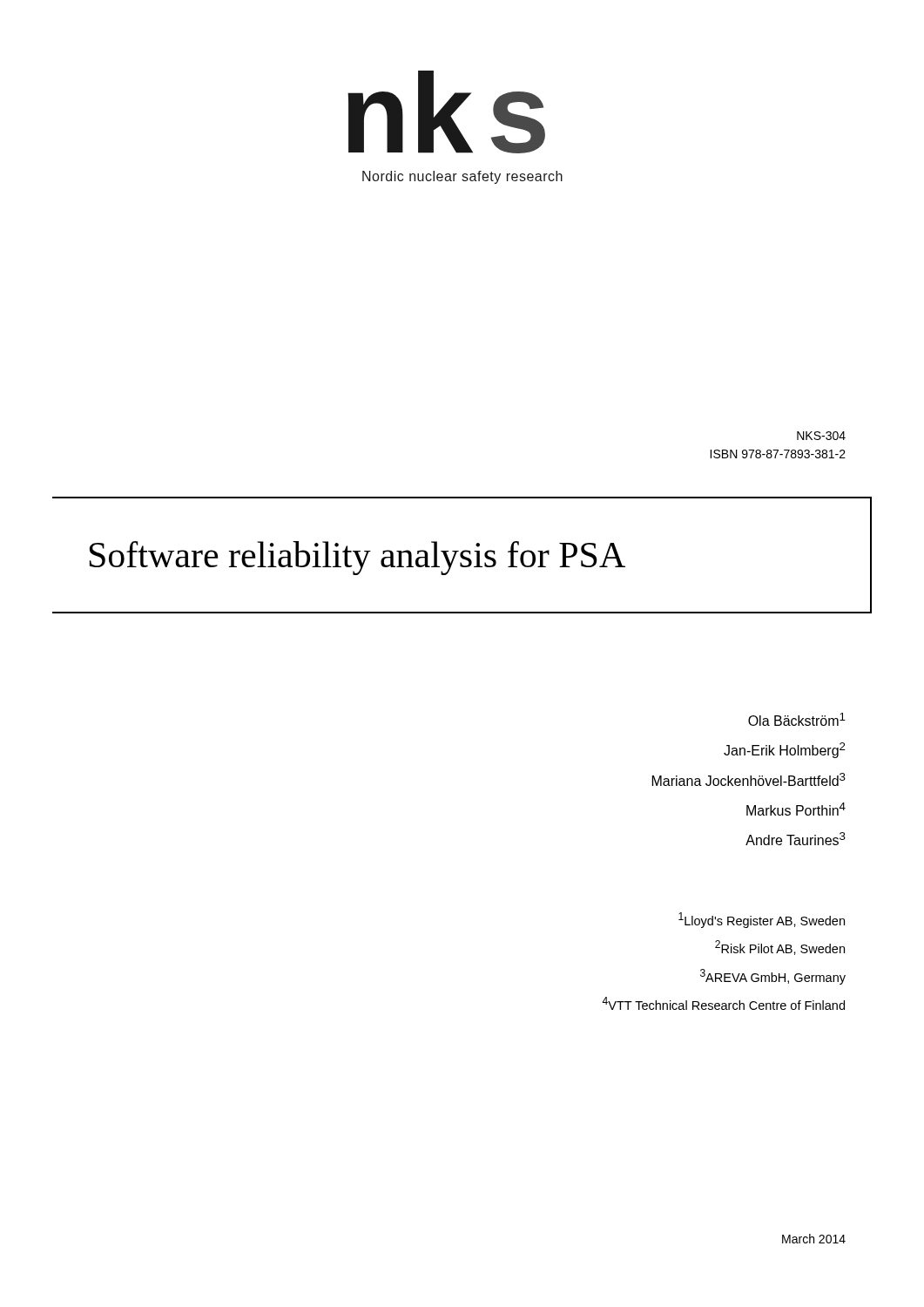Locate the title with the text "Software reliability analysis for PSA"
This screenshot has width=924, height=1307.
[x=356, y=555]
